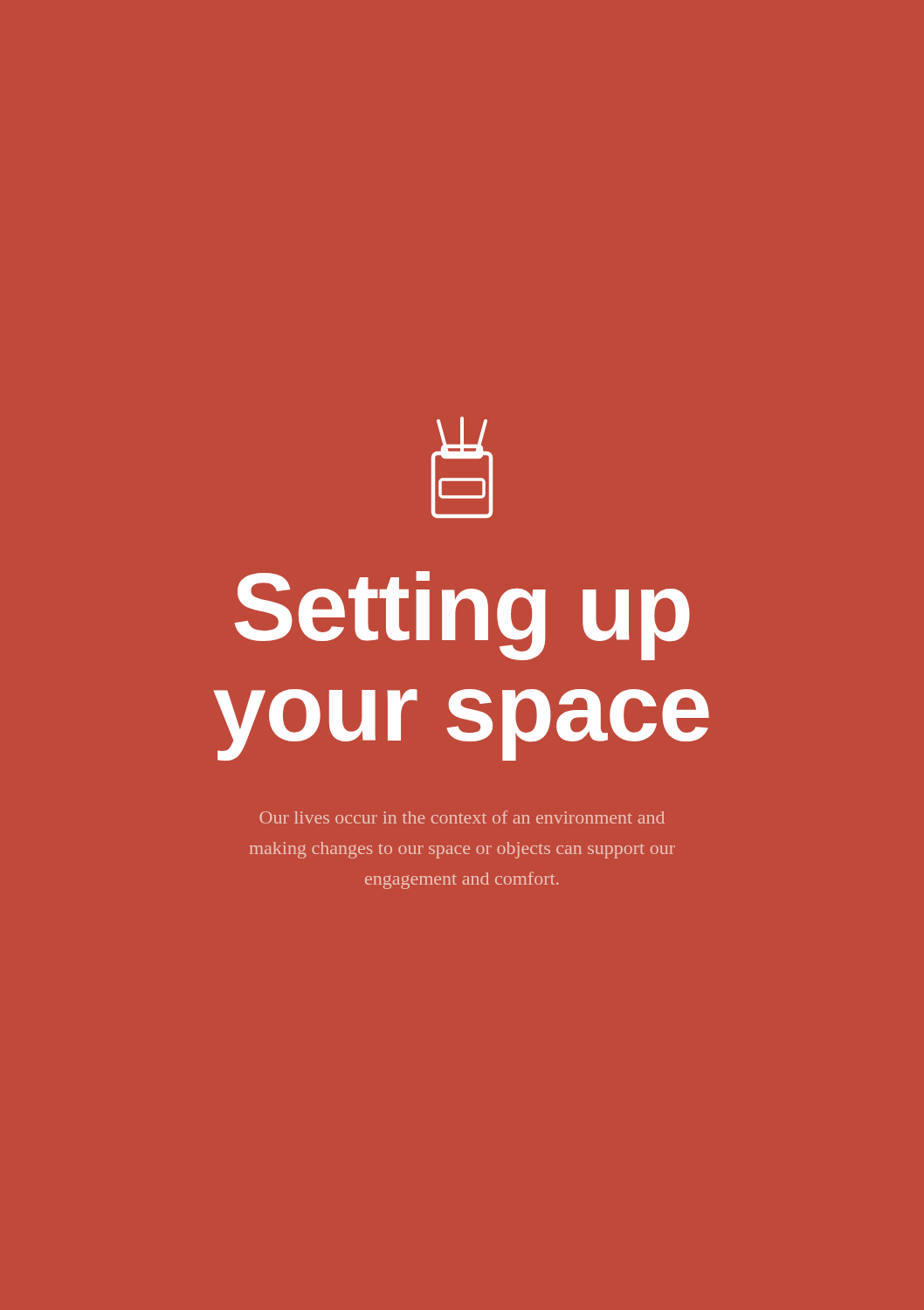
Task: Locate a illustration
Action: 462,473
